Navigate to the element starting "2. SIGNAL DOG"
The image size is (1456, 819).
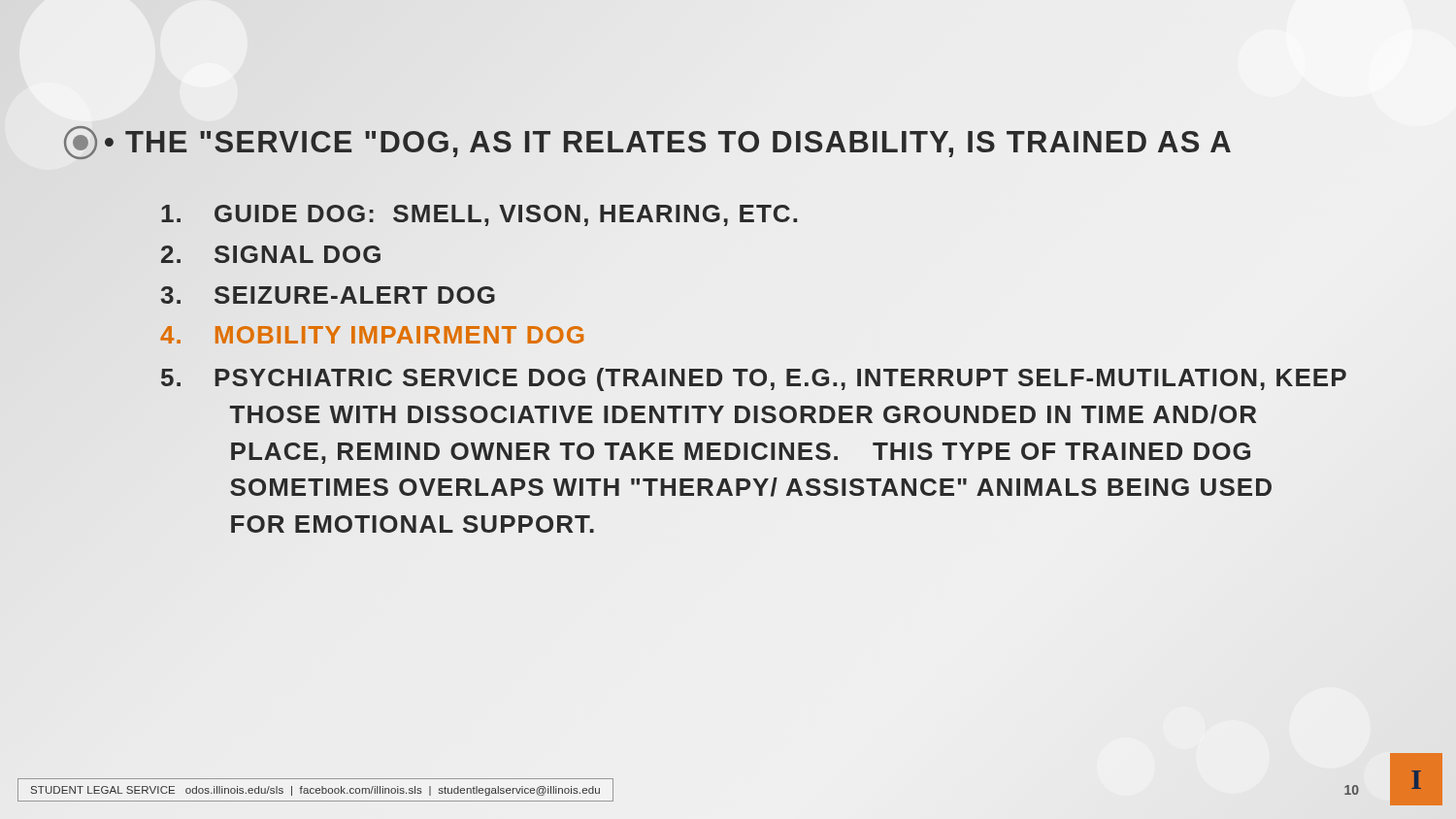tap(272, 255)
